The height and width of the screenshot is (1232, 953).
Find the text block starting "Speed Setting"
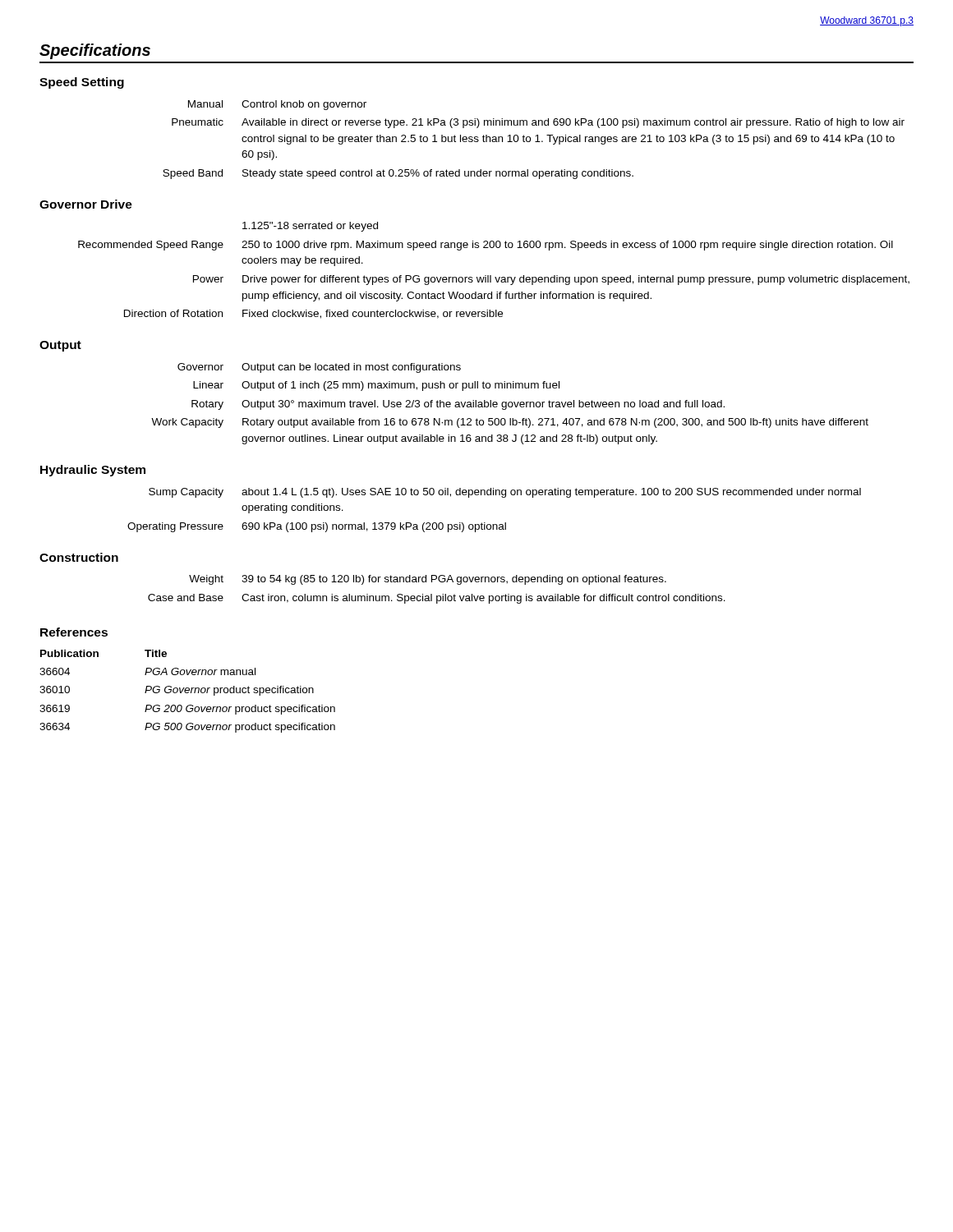(82, 82)
